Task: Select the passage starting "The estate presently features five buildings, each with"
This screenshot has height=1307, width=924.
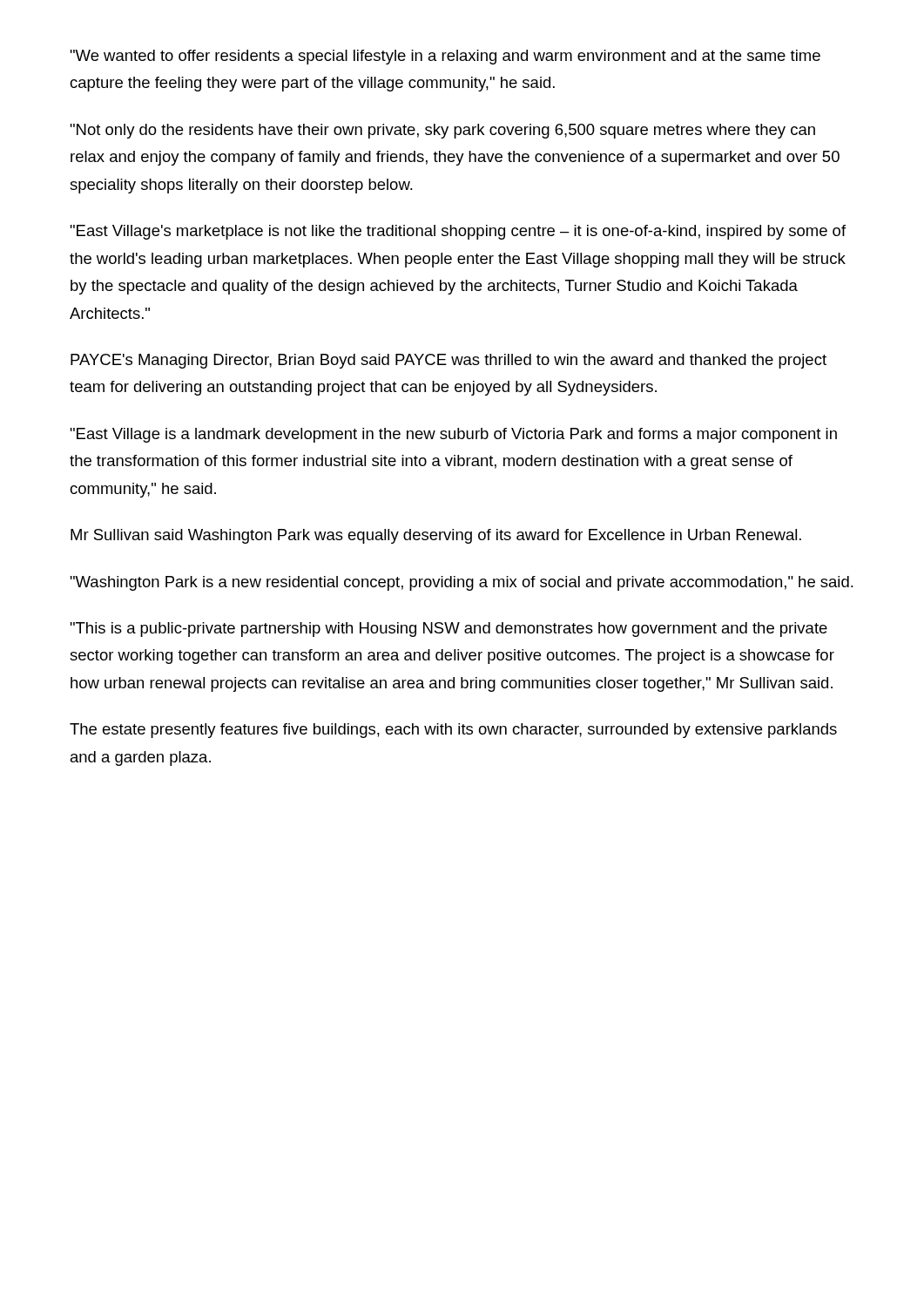Action: [x=453, y=743]
